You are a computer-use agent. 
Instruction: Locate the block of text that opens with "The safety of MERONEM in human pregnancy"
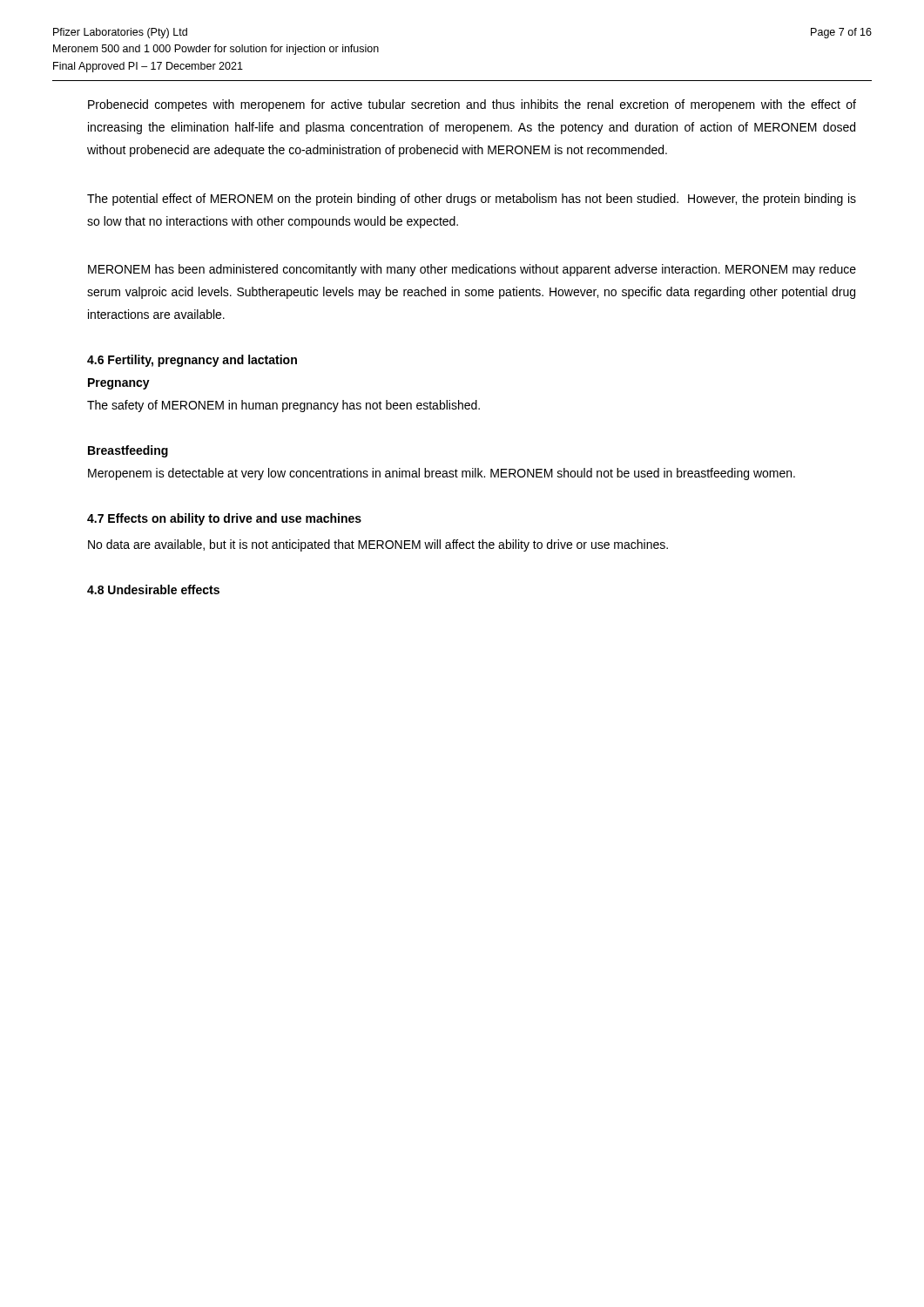click(x=284, y=405)
